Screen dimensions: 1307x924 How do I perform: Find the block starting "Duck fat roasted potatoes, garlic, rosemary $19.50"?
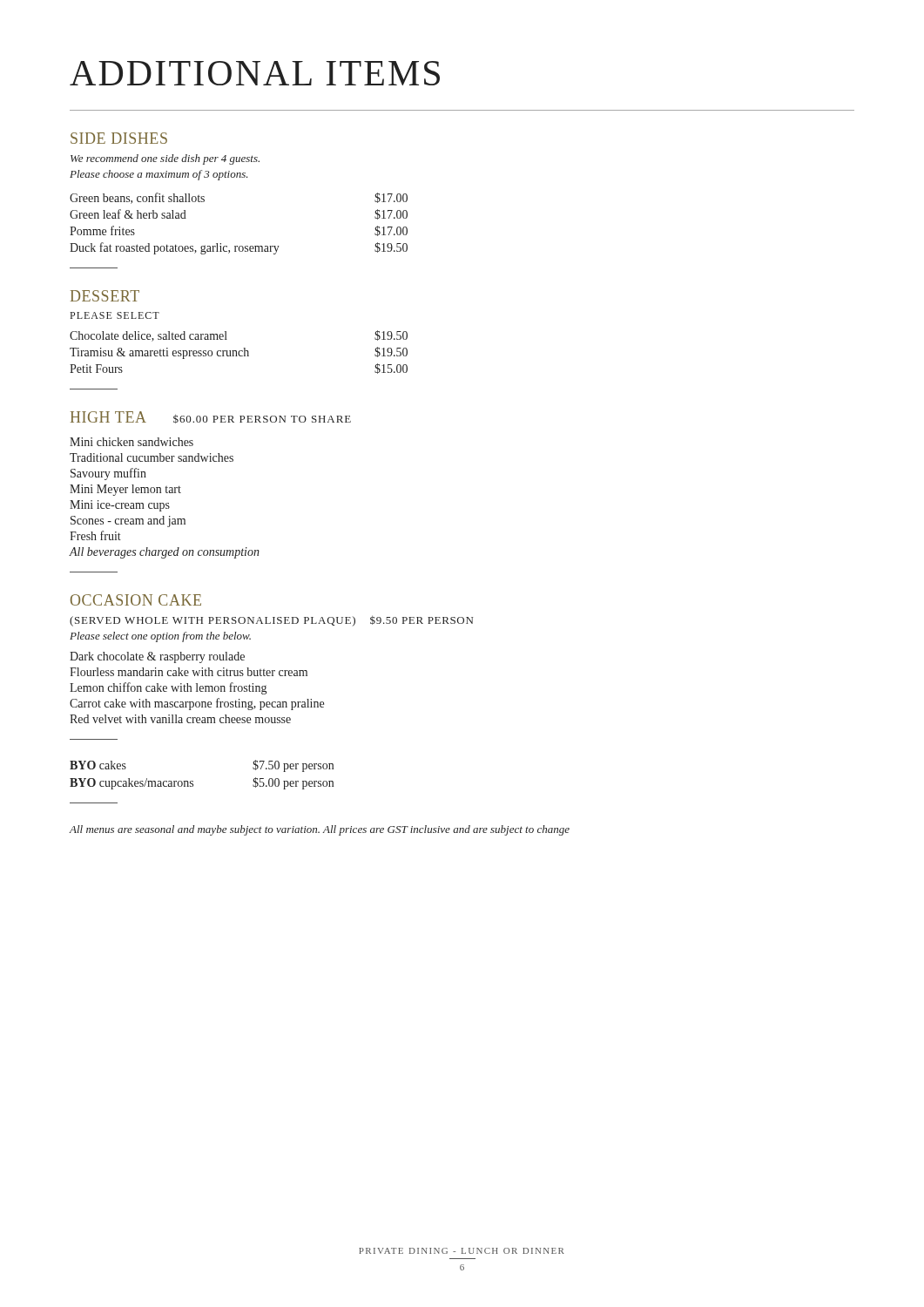point(239,248)
